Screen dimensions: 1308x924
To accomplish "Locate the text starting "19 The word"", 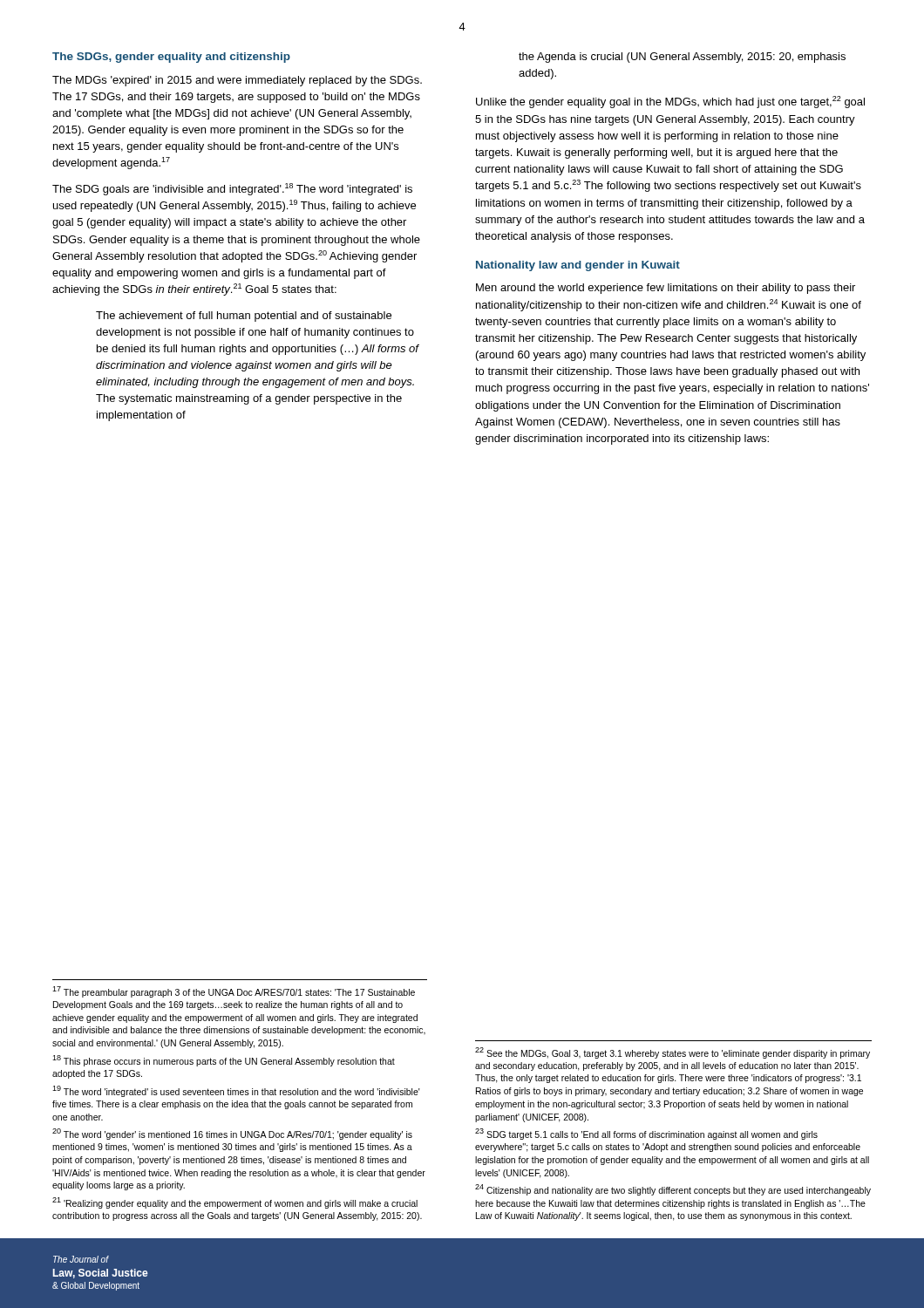I will (236, 1103).
